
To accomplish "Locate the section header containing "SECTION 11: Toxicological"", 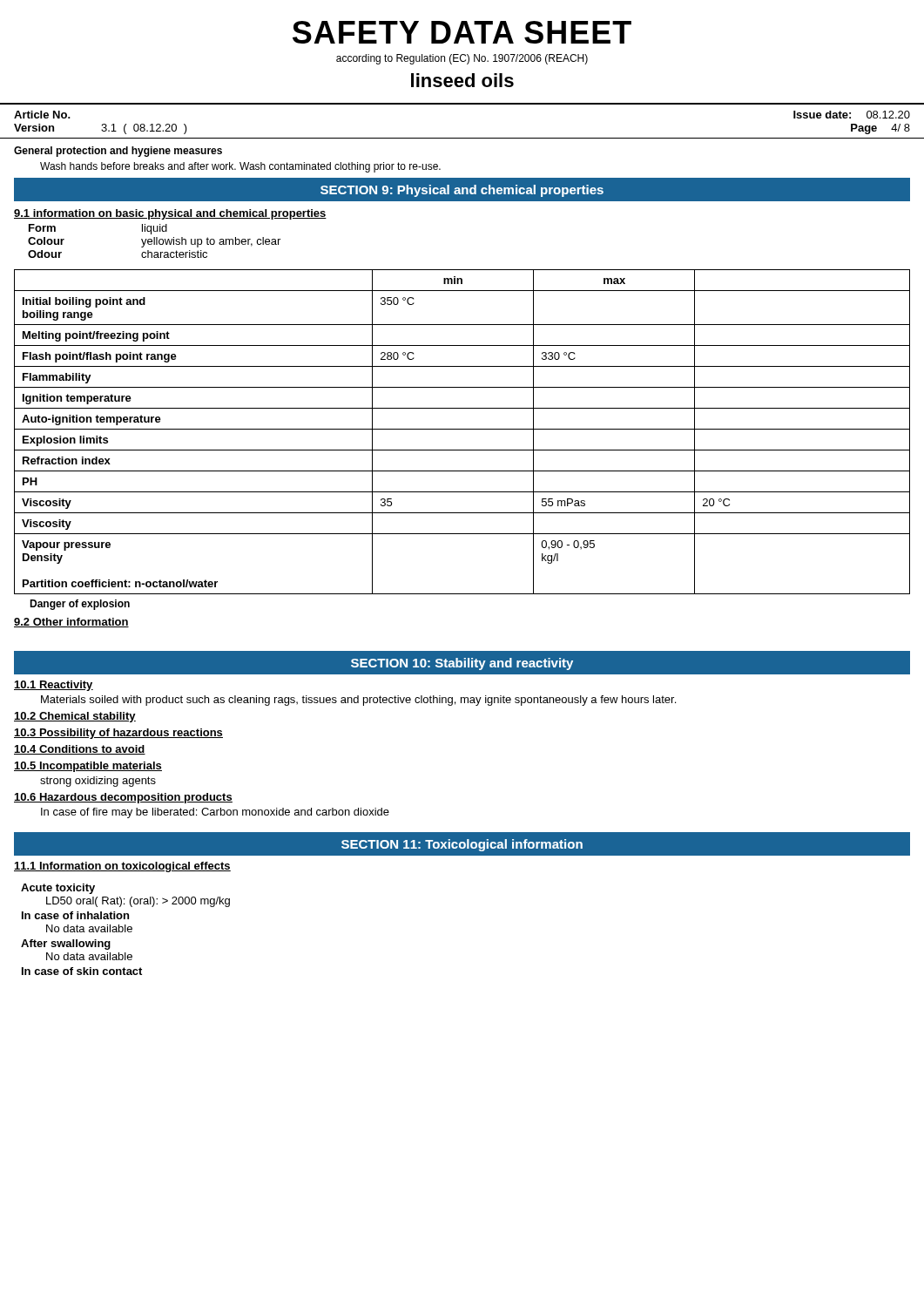I will pos(462,844).
